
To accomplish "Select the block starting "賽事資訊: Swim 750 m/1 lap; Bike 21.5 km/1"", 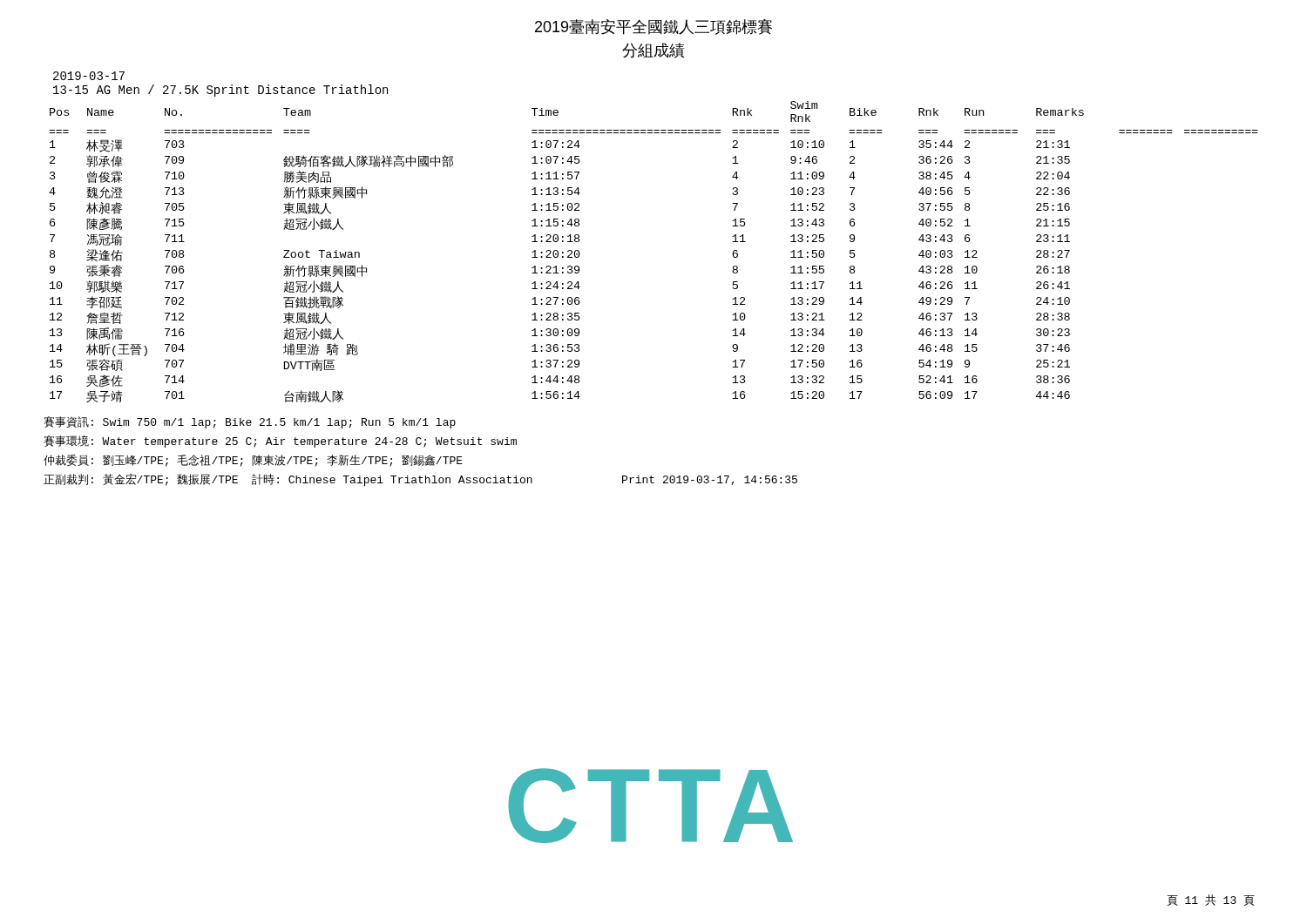I will [x=421, y=452].
